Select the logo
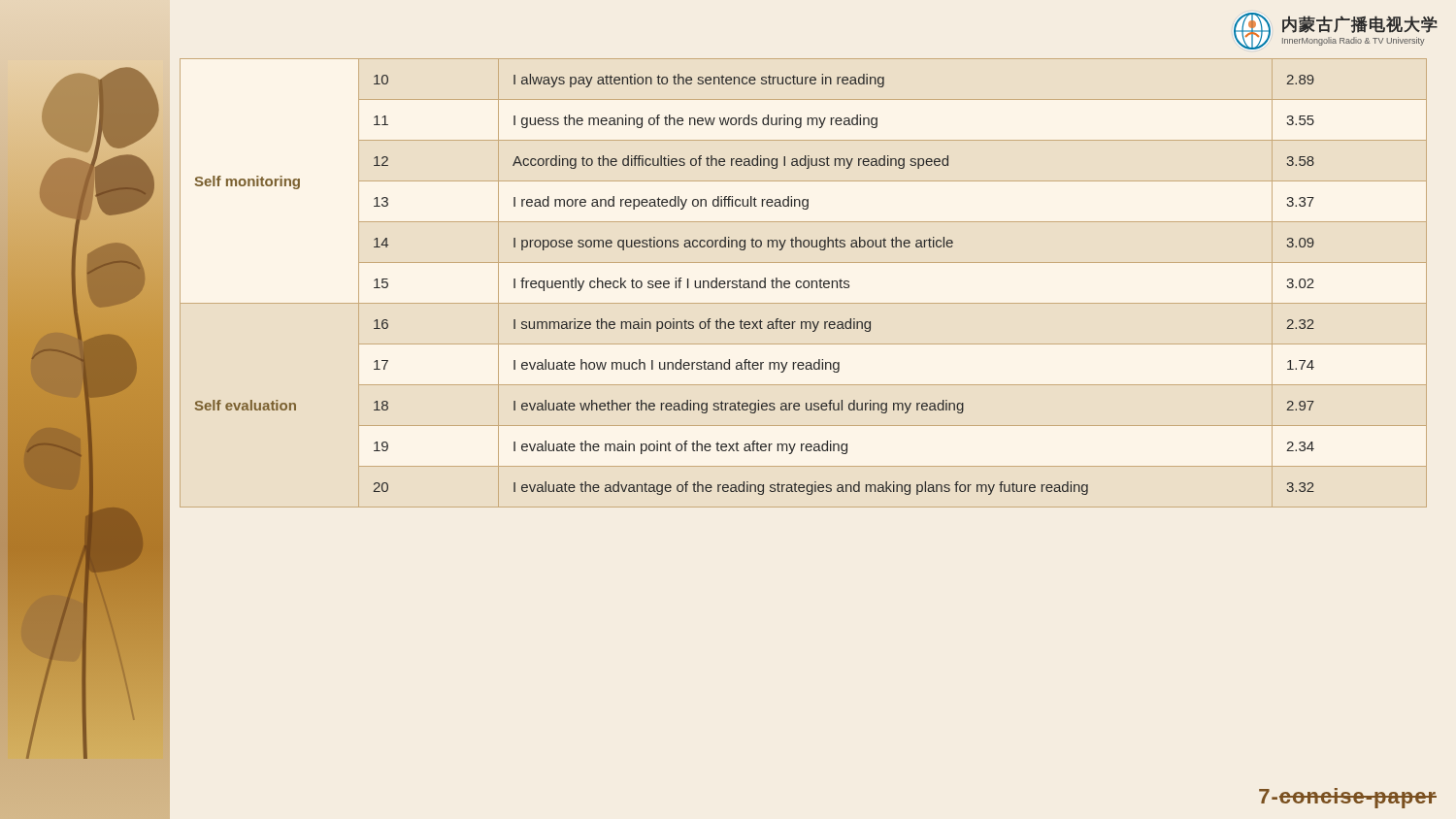 [1335, 31]
